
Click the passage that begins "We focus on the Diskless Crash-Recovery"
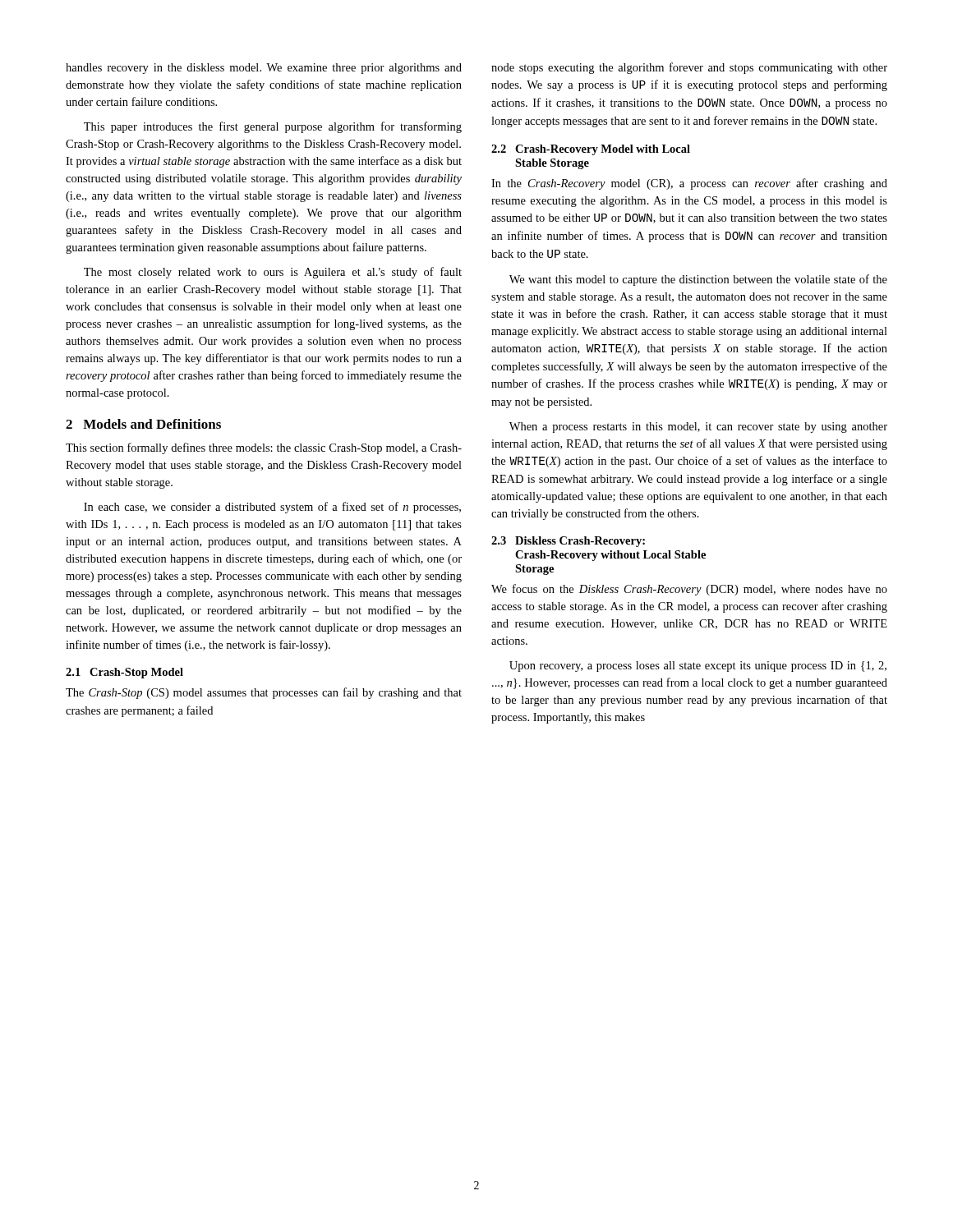[689, 616]
